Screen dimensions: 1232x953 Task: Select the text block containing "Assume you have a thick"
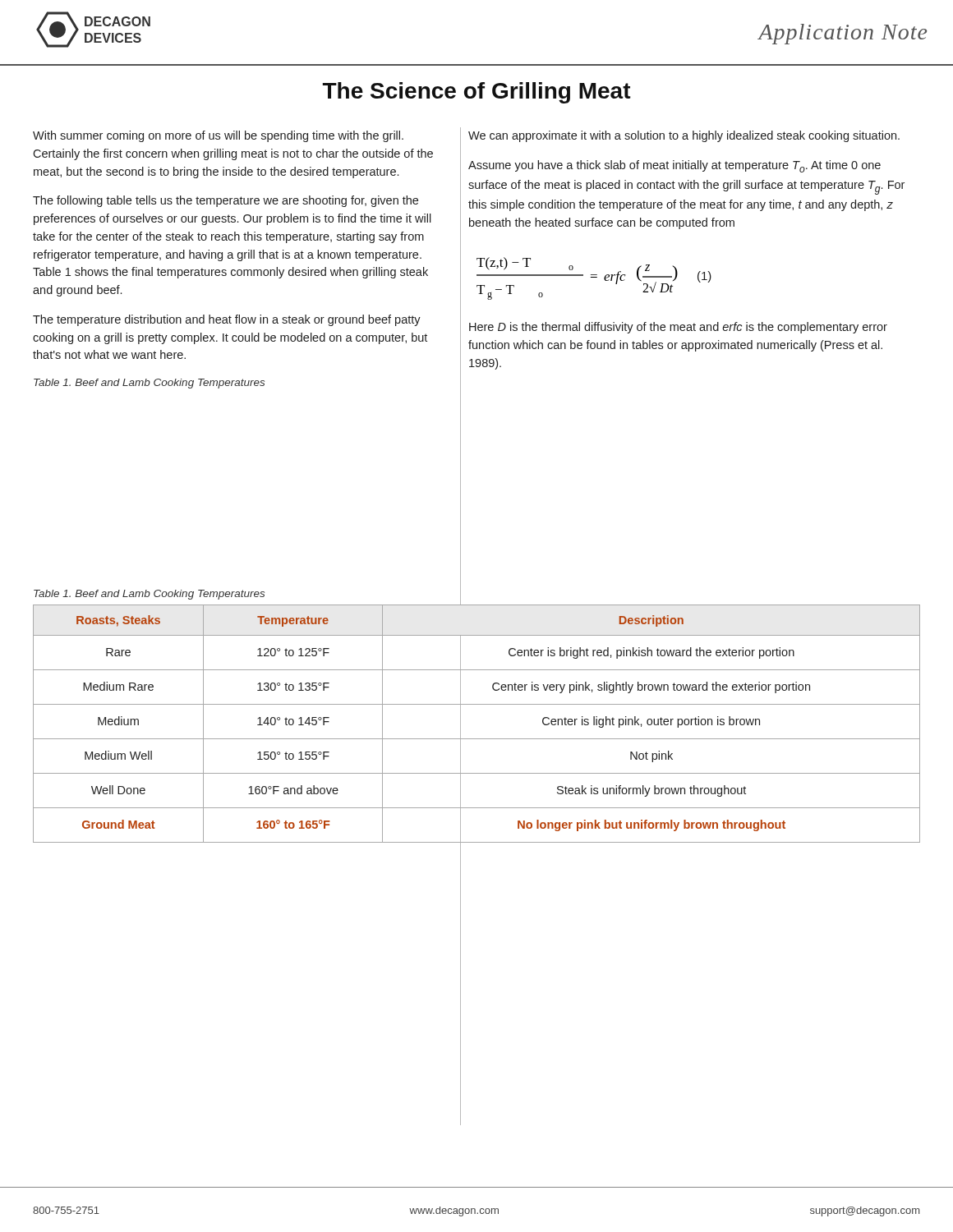694,194
